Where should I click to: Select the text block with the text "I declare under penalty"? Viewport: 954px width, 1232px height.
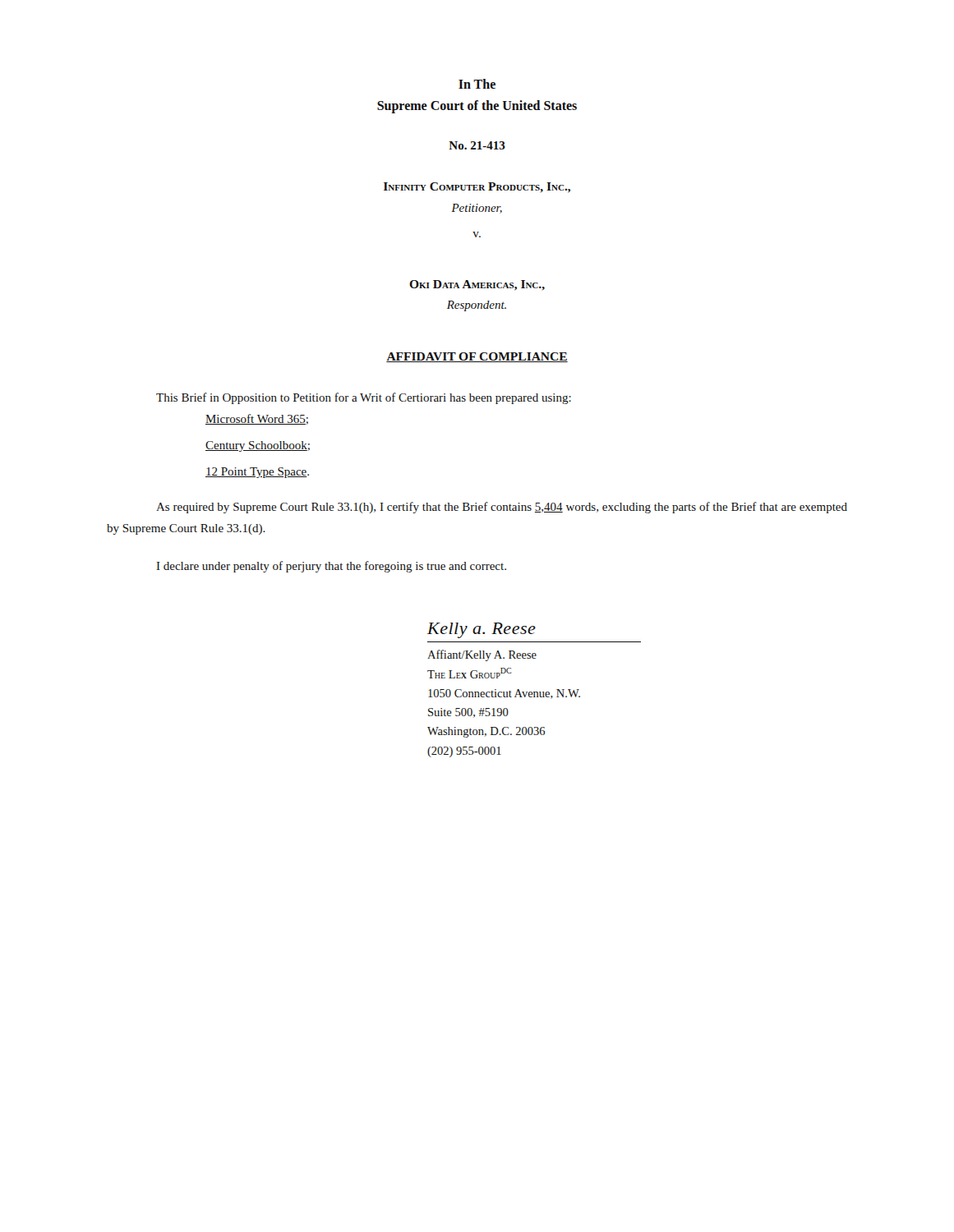click(332, 566)
